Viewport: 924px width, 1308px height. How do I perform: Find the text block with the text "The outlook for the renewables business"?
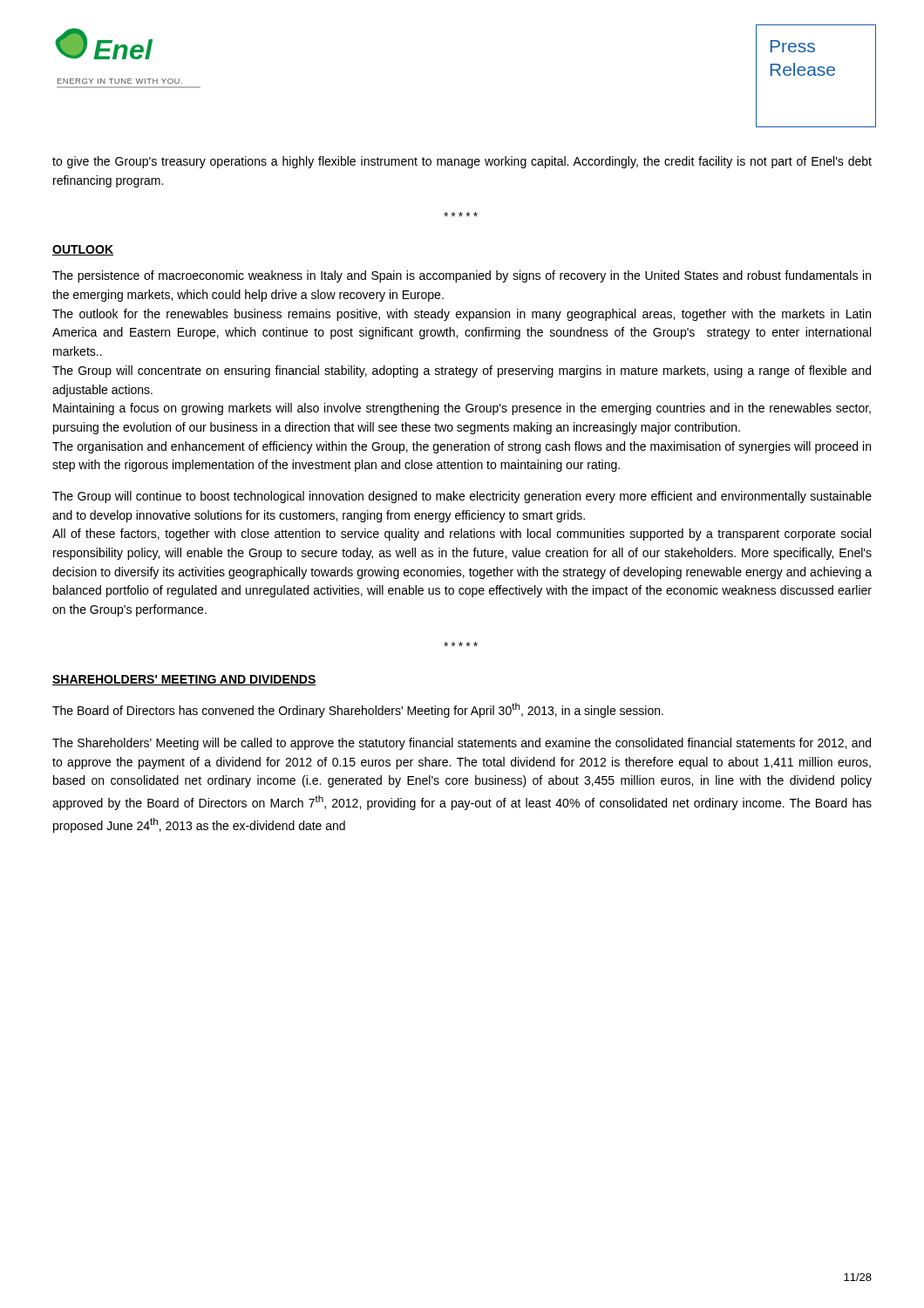462,333
